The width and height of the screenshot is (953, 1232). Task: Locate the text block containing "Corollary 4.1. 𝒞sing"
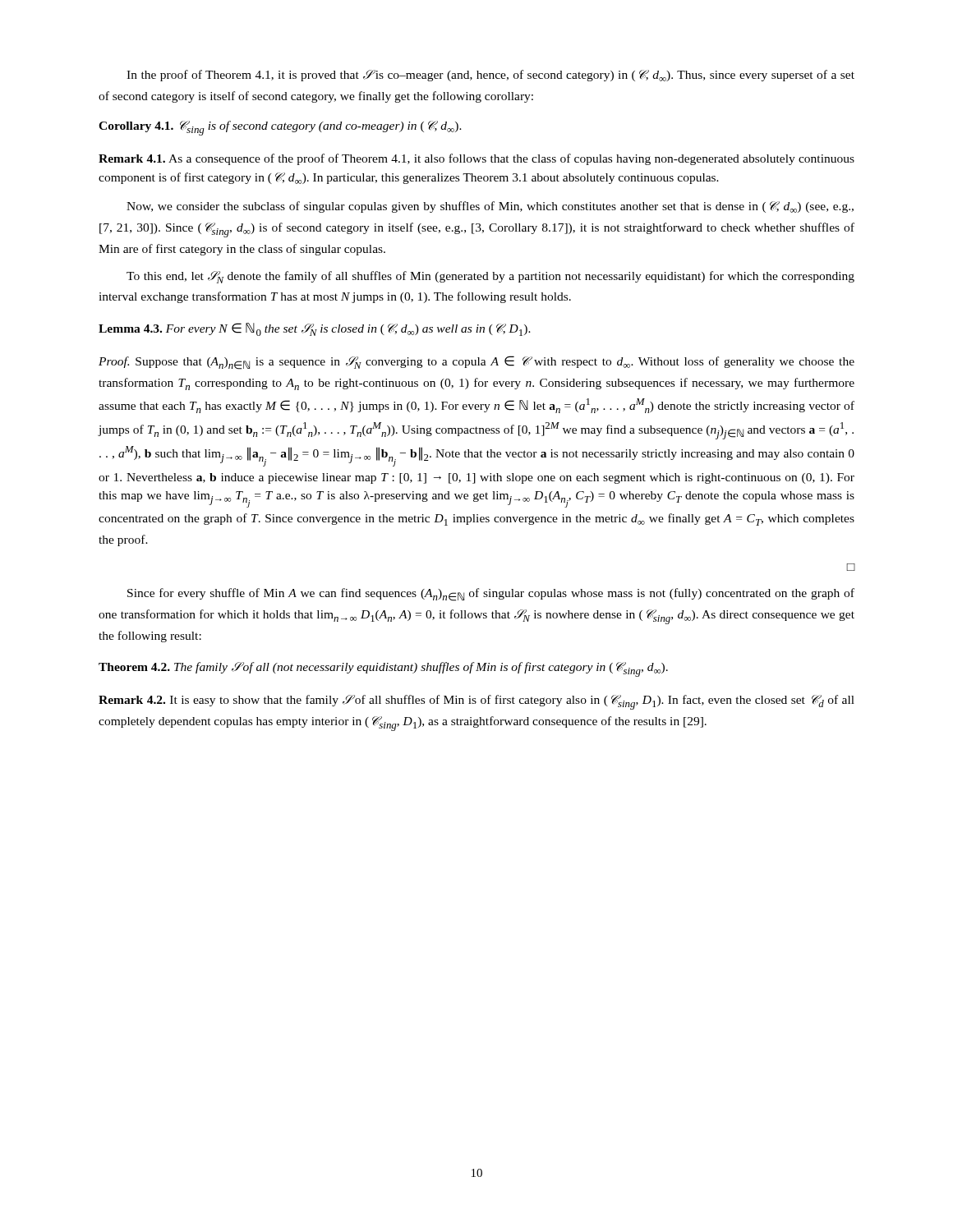280,128
